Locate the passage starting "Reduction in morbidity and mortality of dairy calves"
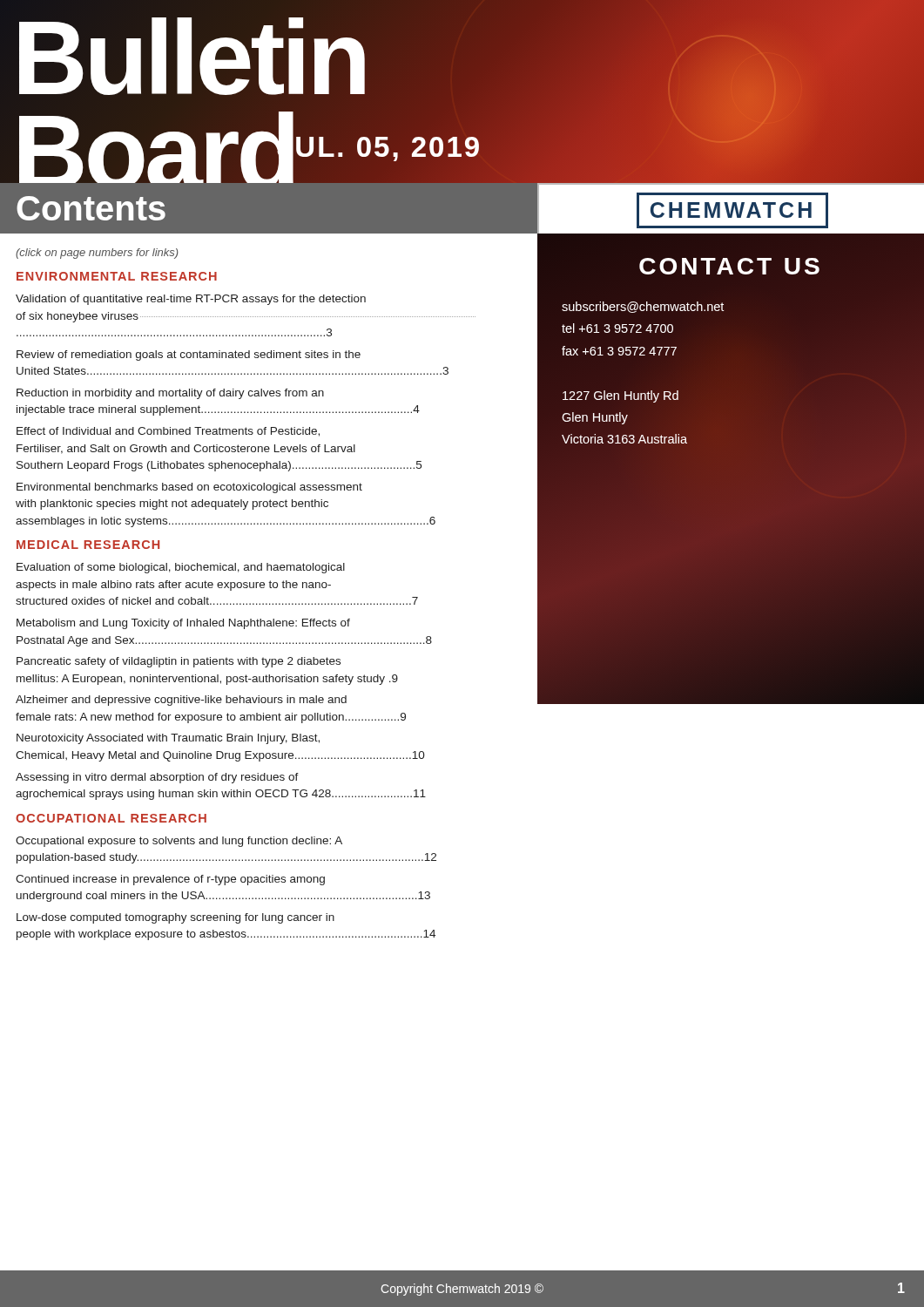This screenshot has height=1307, width=924. click(x=218, y=401)
